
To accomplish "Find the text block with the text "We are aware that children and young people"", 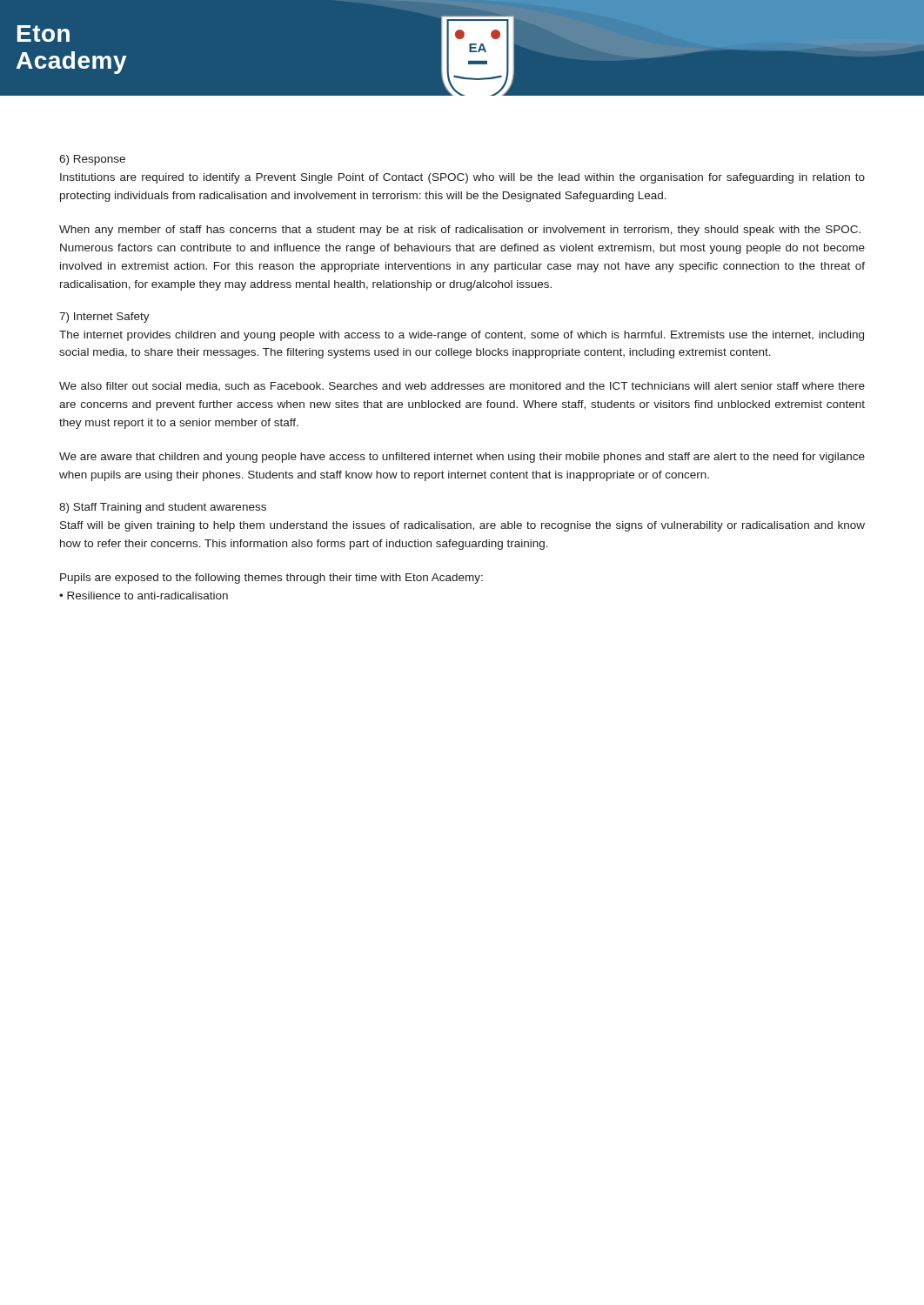I will (x=462, y=466).
